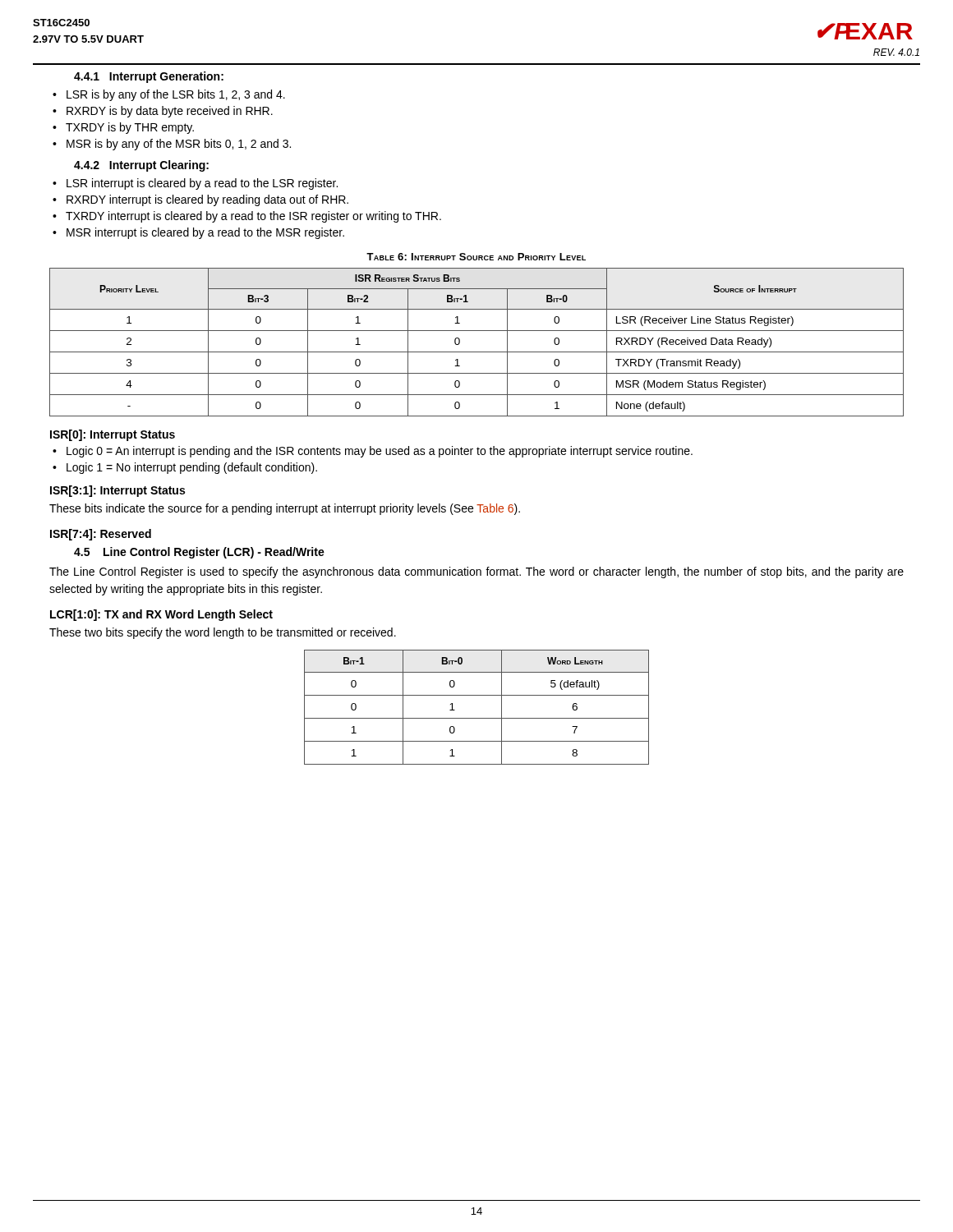
Task: Click the passage that begins "The Line Control Register is"
Action: pos(476,580)
